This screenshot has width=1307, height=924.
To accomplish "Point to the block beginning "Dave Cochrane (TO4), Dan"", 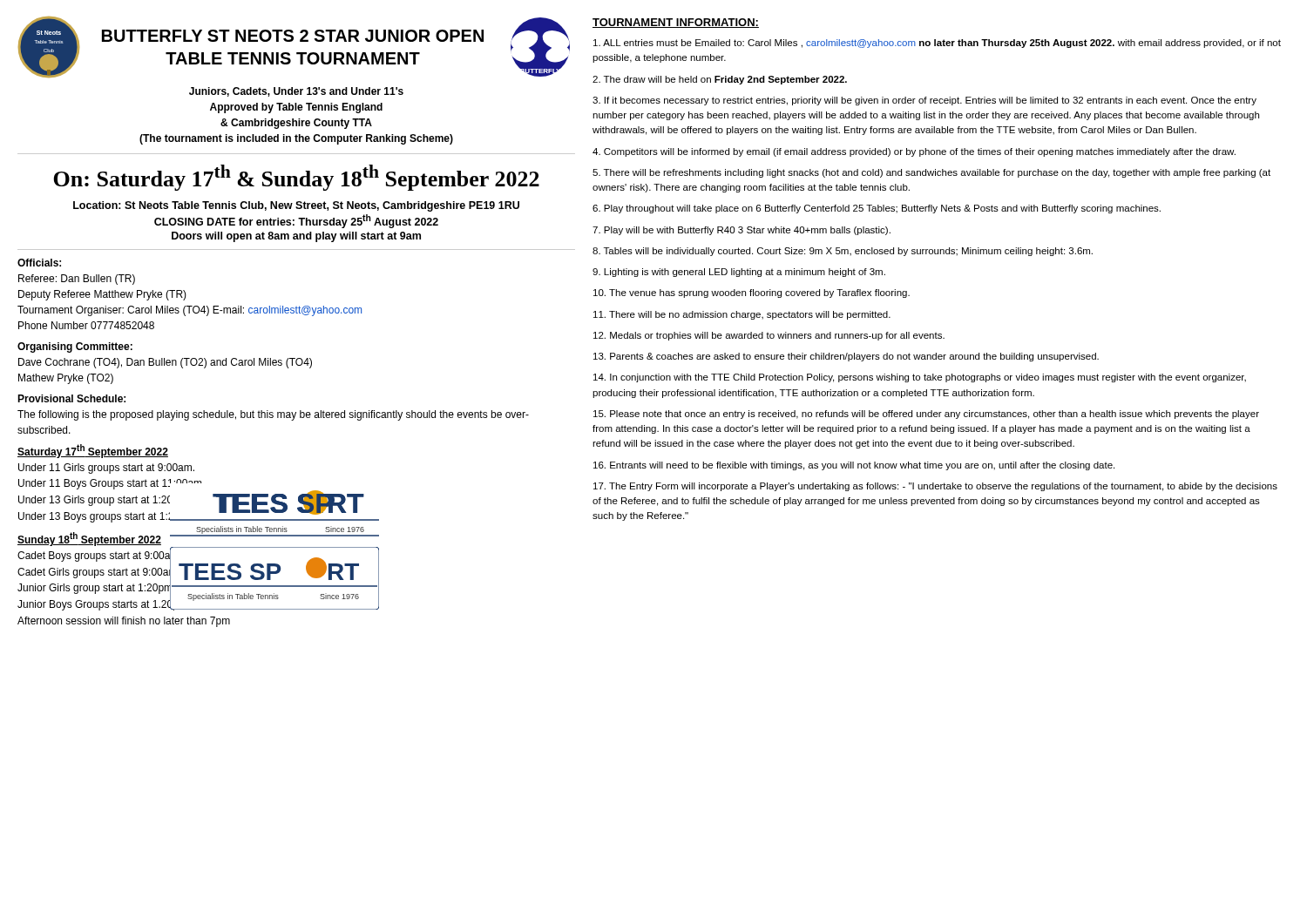I will coord(165,370).
